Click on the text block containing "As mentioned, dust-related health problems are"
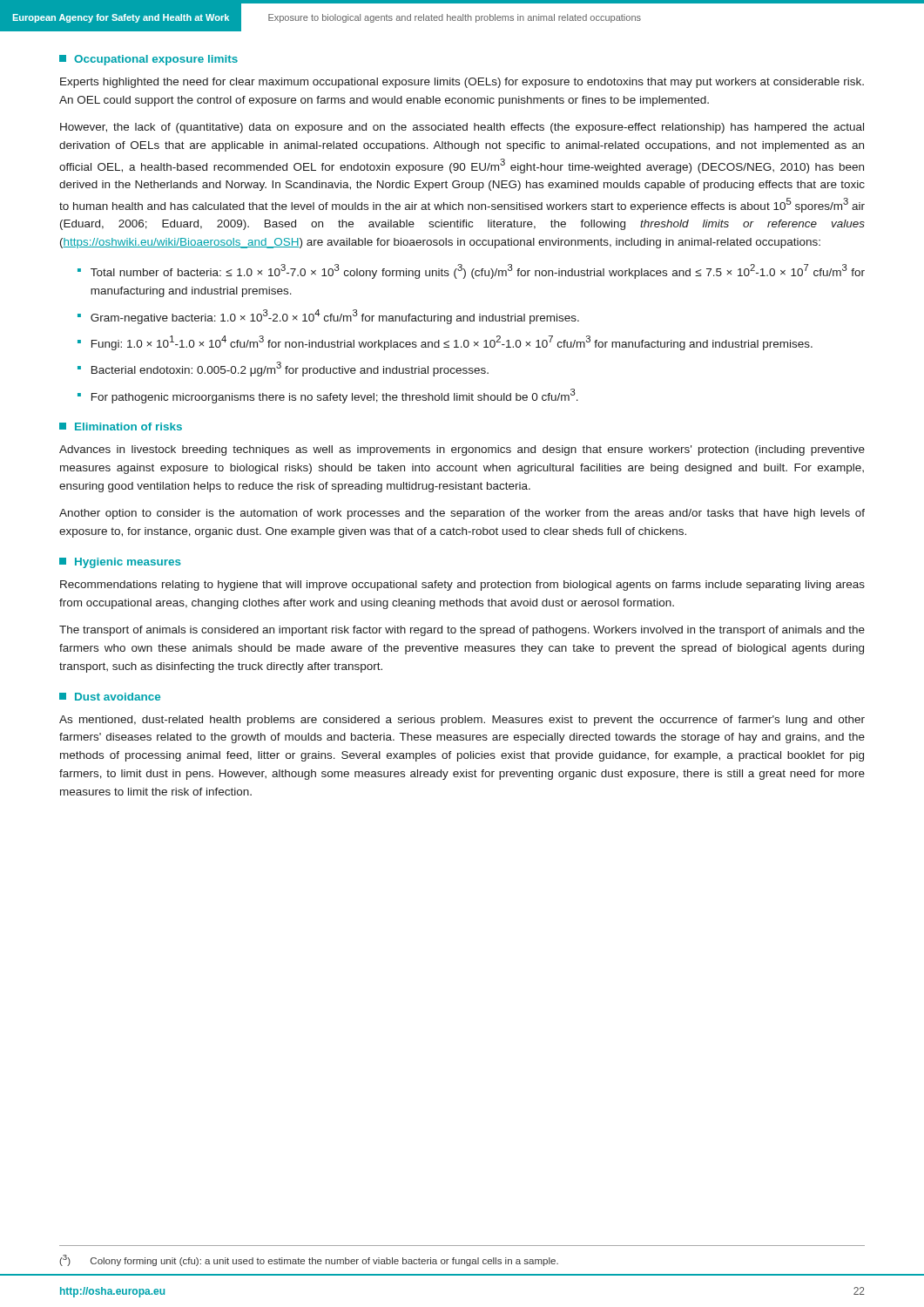The width and height of the screenshot is (924, 1307). click(x=462, y=755)
